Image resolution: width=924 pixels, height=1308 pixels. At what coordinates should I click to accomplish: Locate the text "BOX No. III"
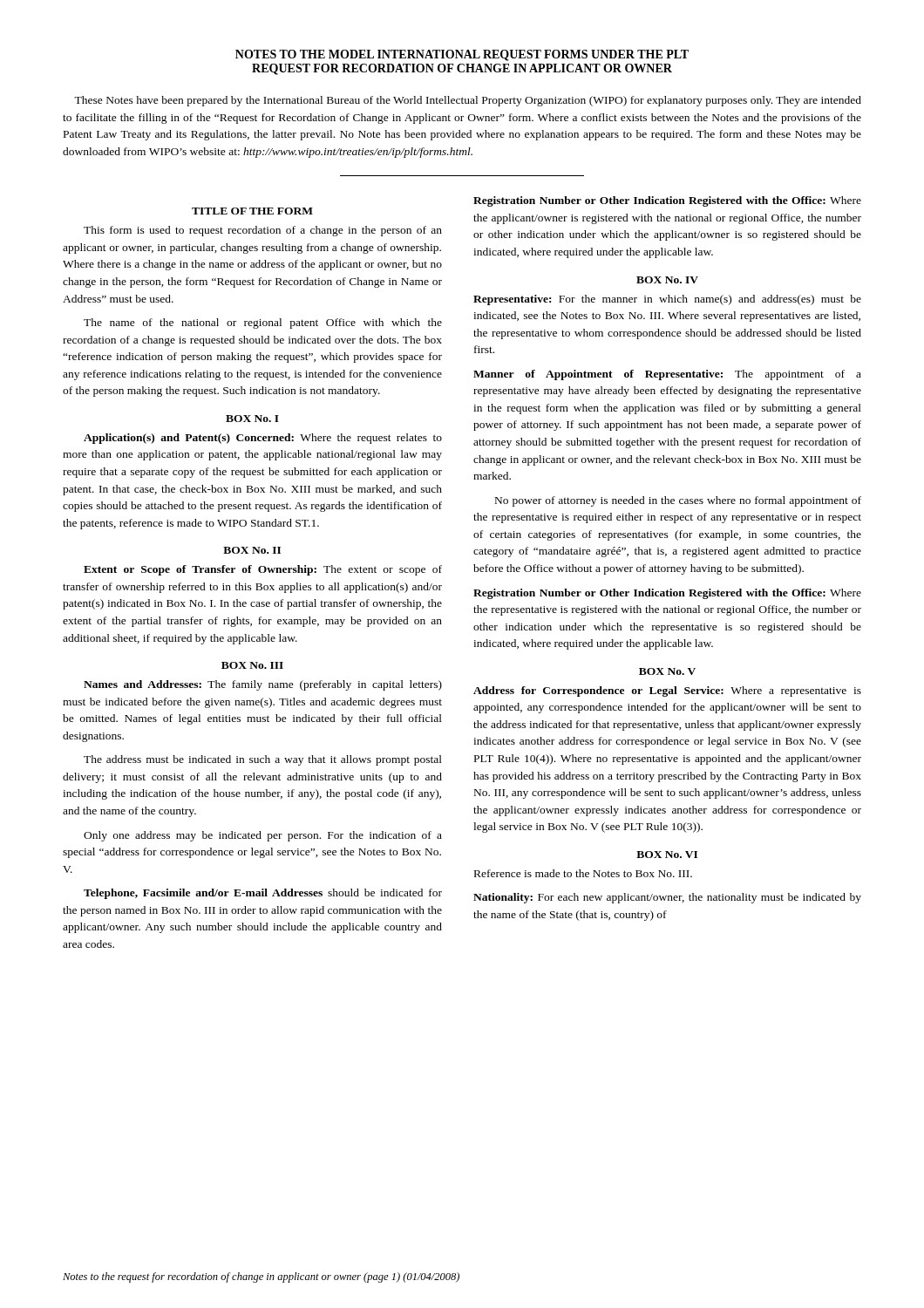(252, 665)
